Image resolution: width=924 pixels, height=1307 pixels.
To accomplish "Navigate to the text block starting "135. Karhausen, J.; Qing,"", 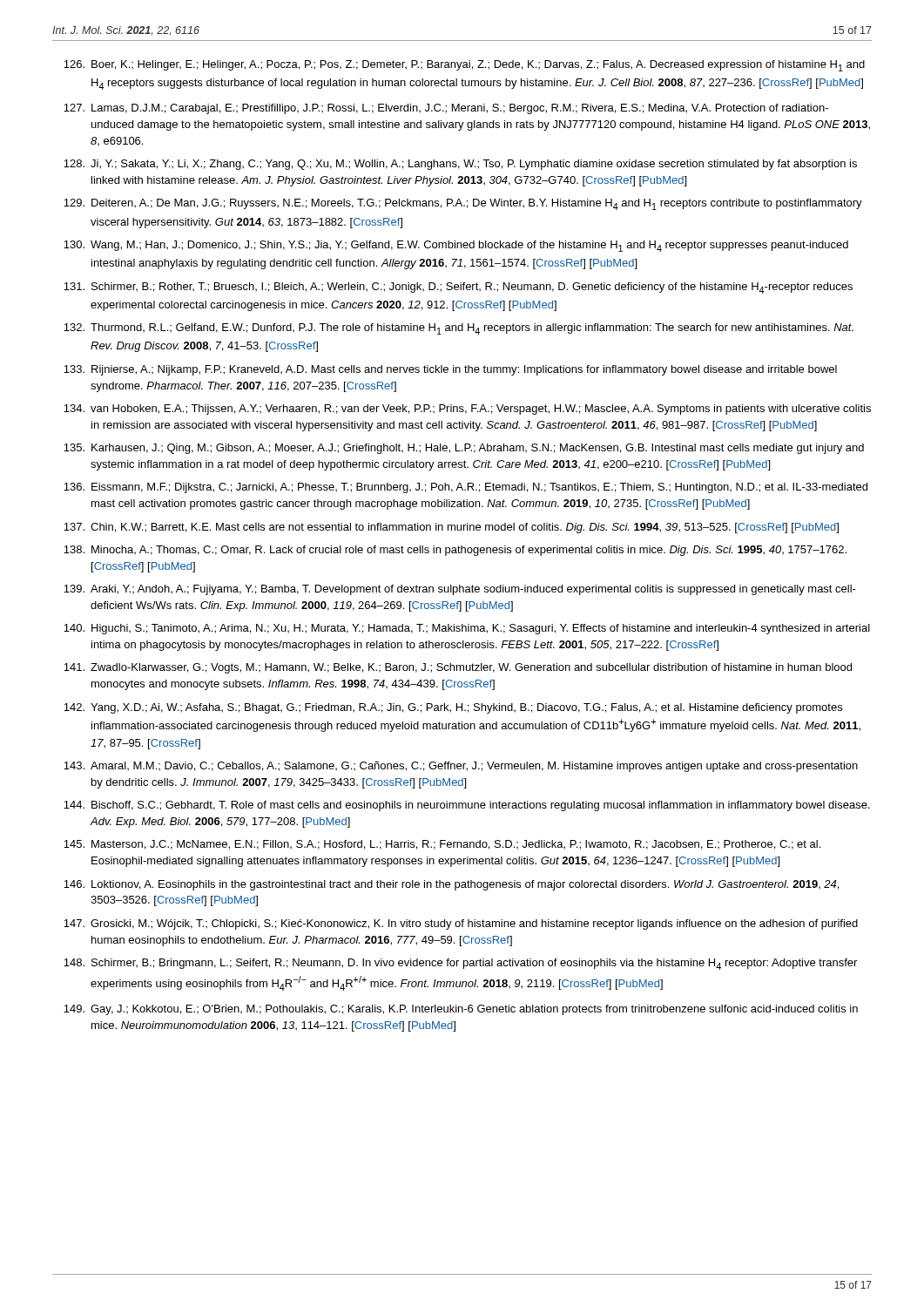I will click(x=462, y=457).
